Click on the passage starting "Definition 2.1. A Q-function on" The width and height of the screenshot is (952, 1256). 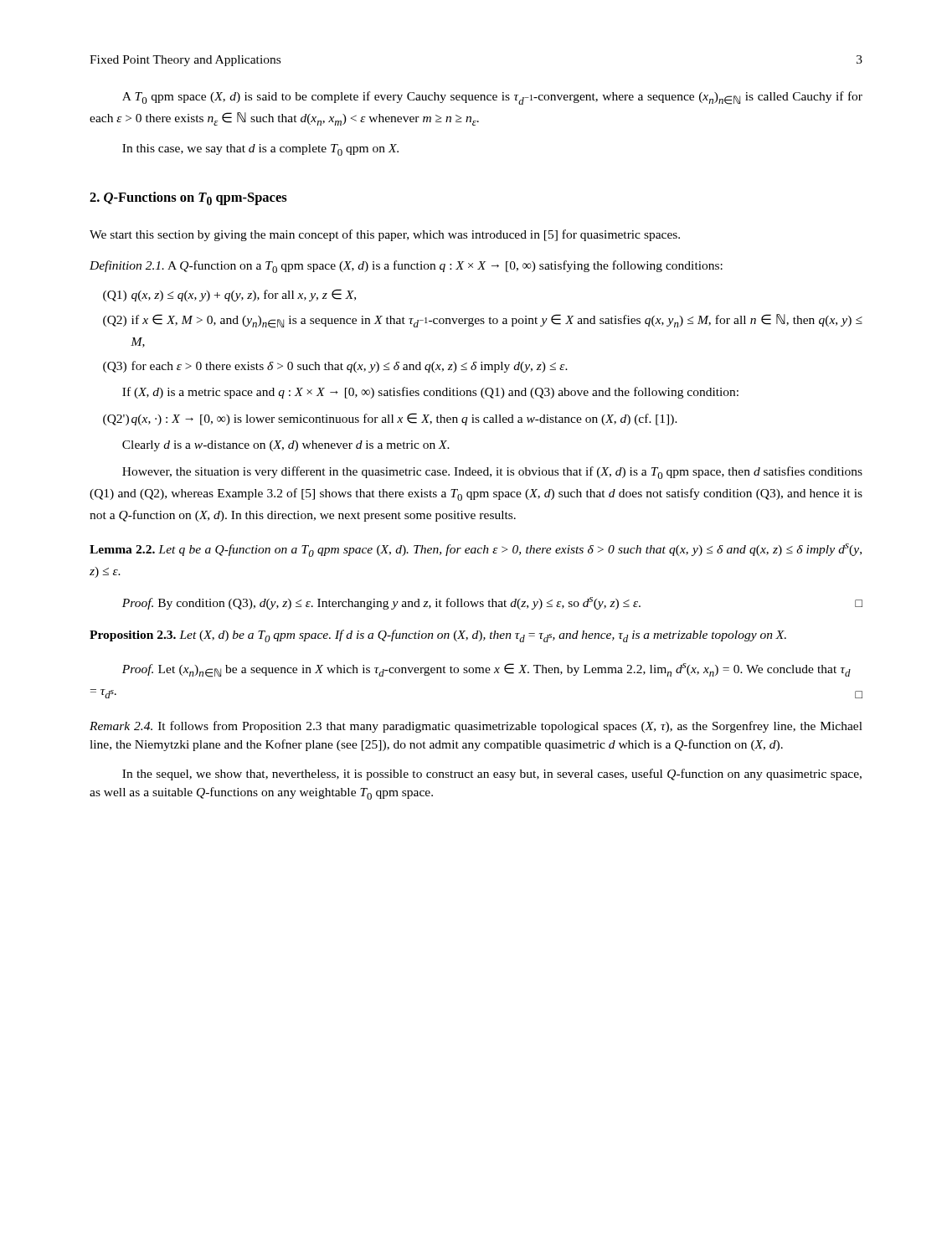[476, 267]
